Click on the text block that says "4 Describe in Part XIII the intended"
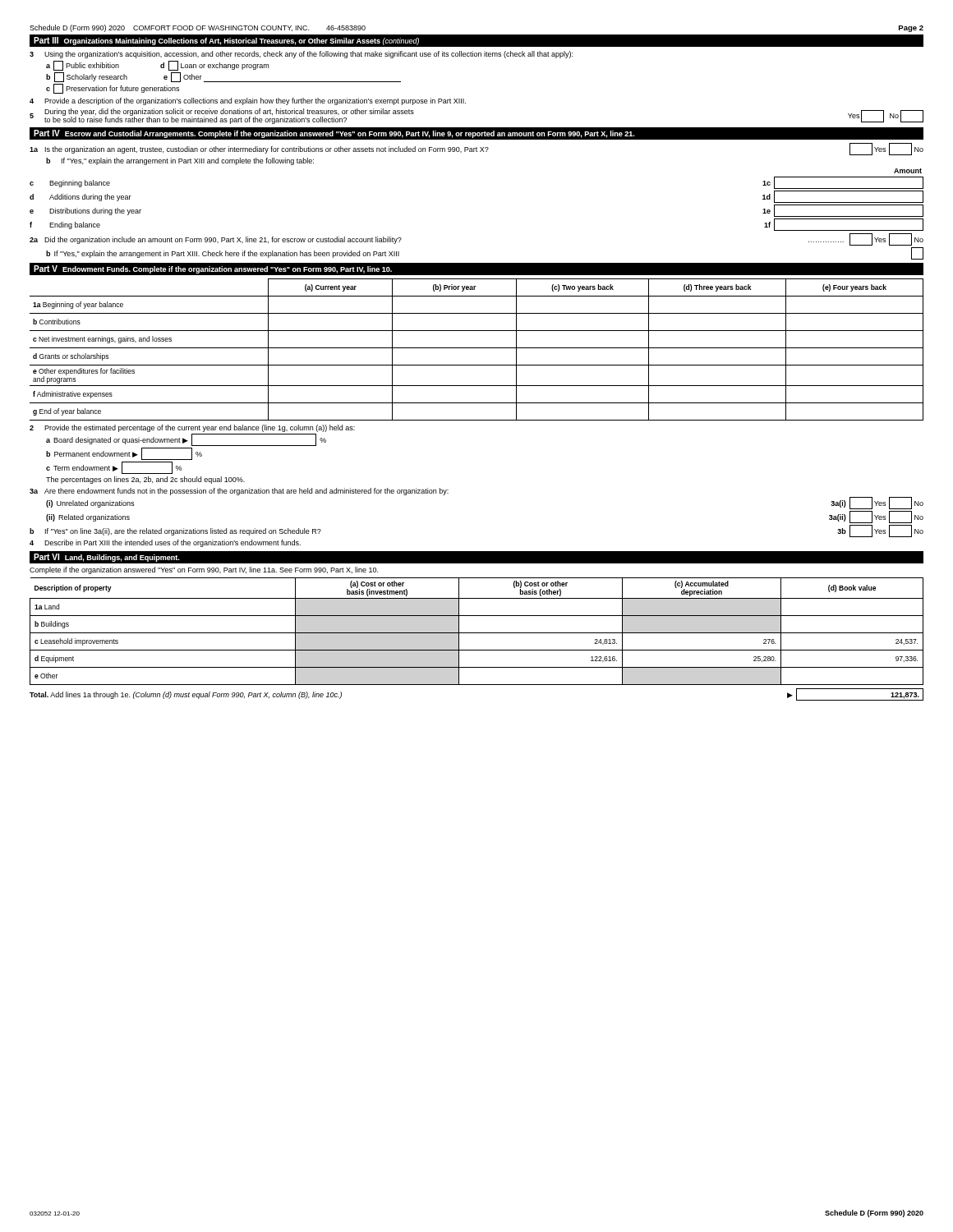The image size is (953, 1232). pos(165,543)
